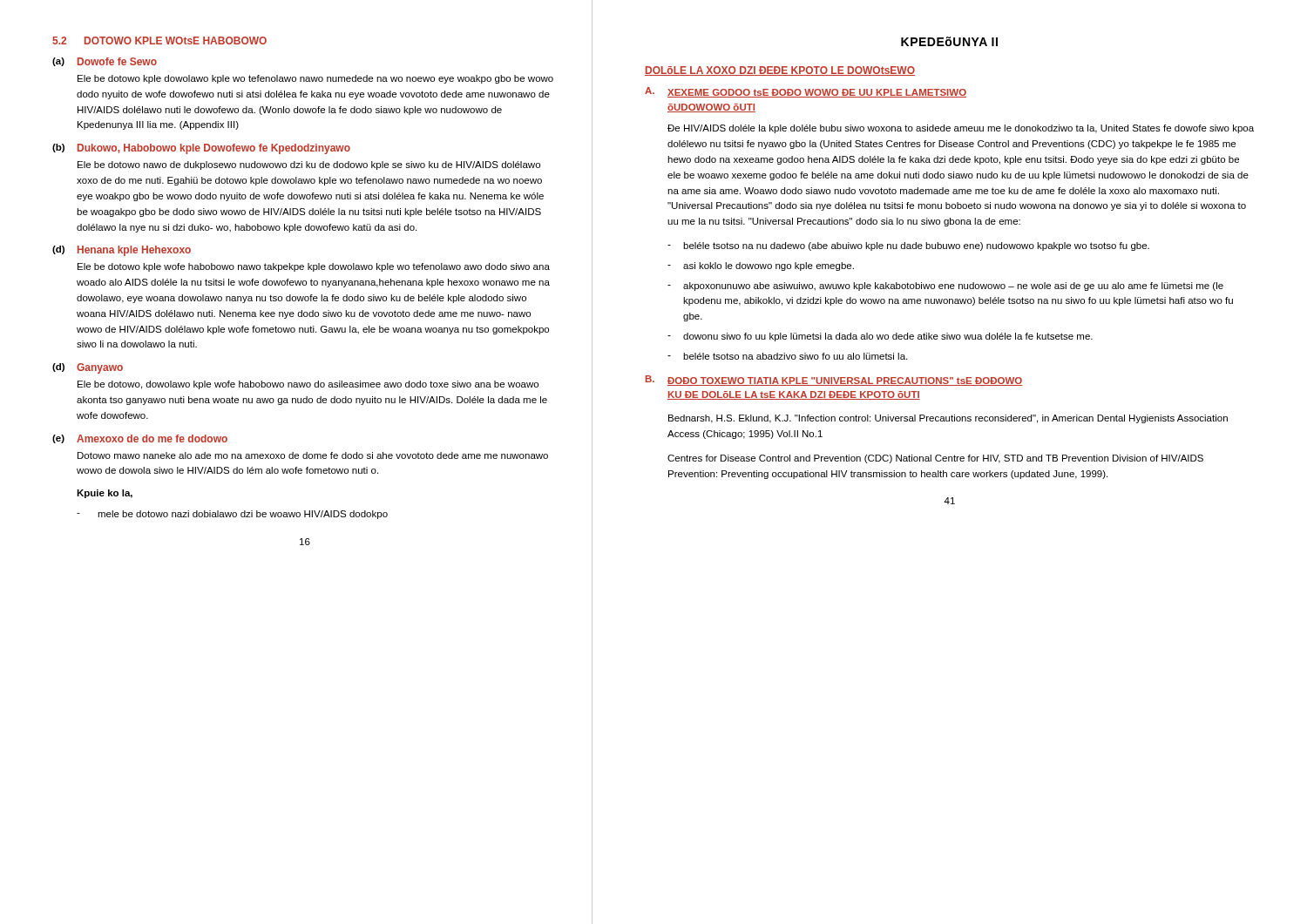The image size is (1307, 924).
Task: Locate the text block starting "Ele be dotowo nawo de dukplosewo"
Action: pos(317,197)
